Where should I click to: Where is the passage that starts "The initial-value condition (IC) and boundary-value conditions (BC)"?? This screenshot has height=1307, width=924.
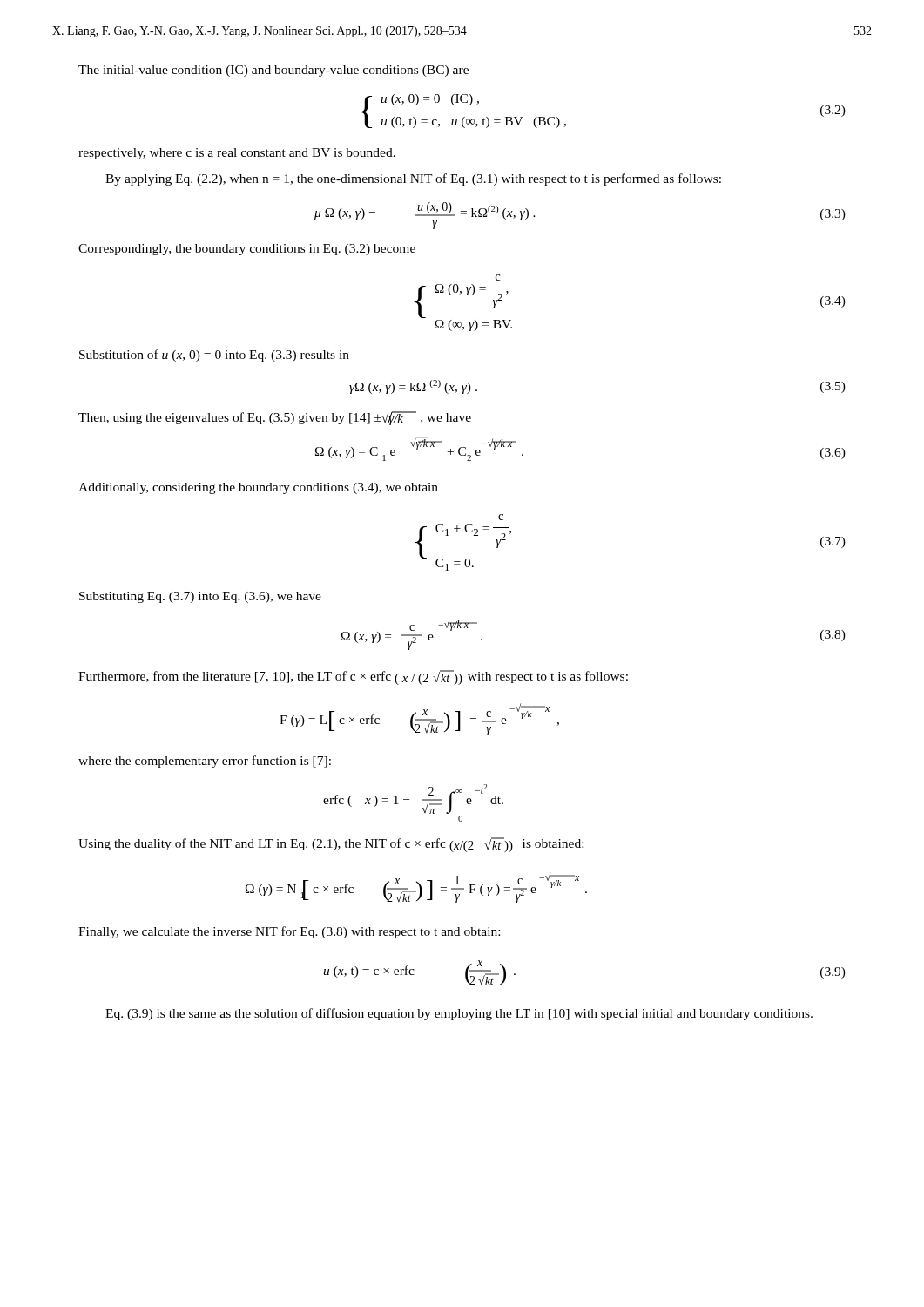(x=274, y=69)
